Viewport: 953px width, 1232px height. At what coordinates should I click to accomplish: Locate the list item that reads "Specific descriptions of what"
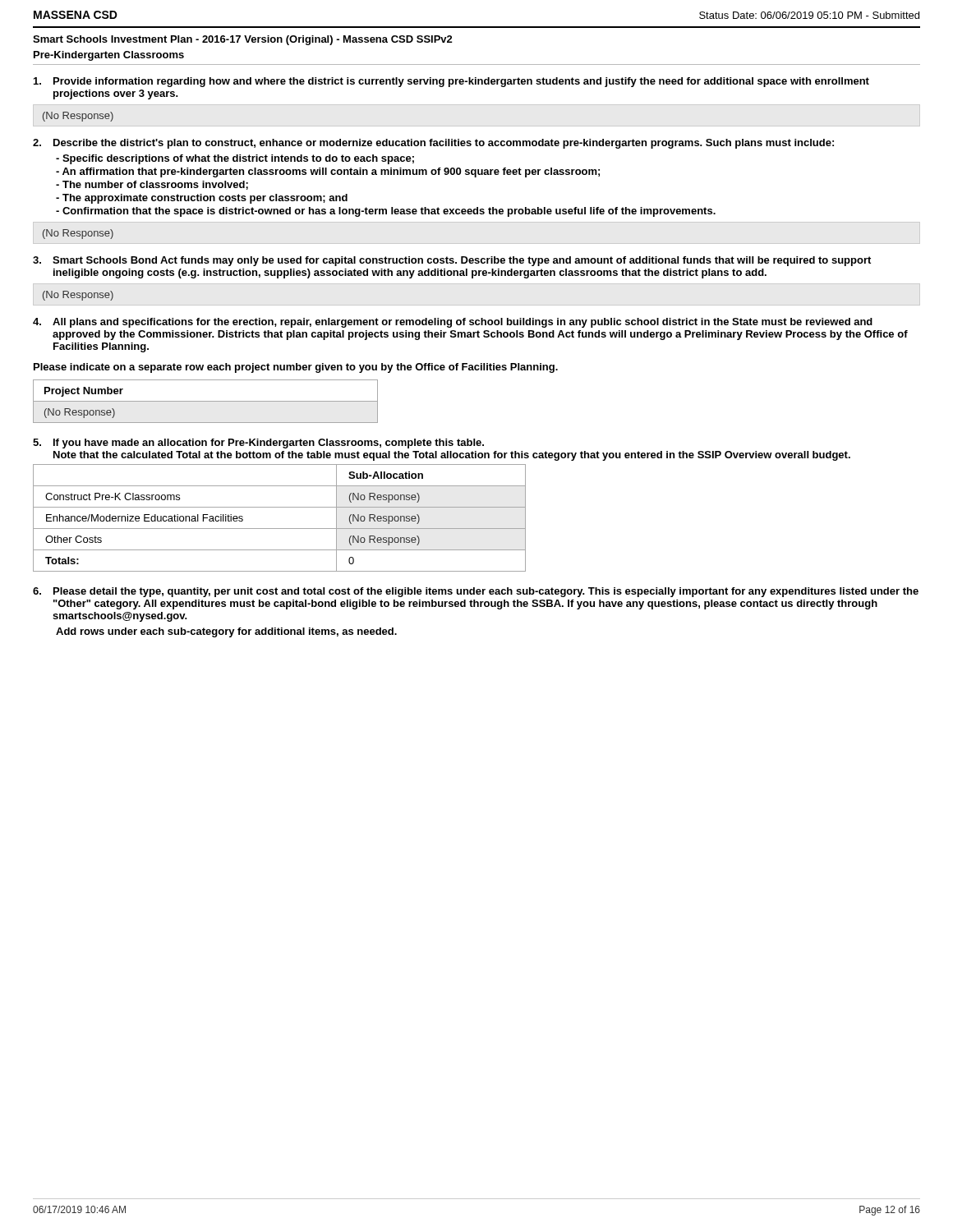click(x=235, y=158)
